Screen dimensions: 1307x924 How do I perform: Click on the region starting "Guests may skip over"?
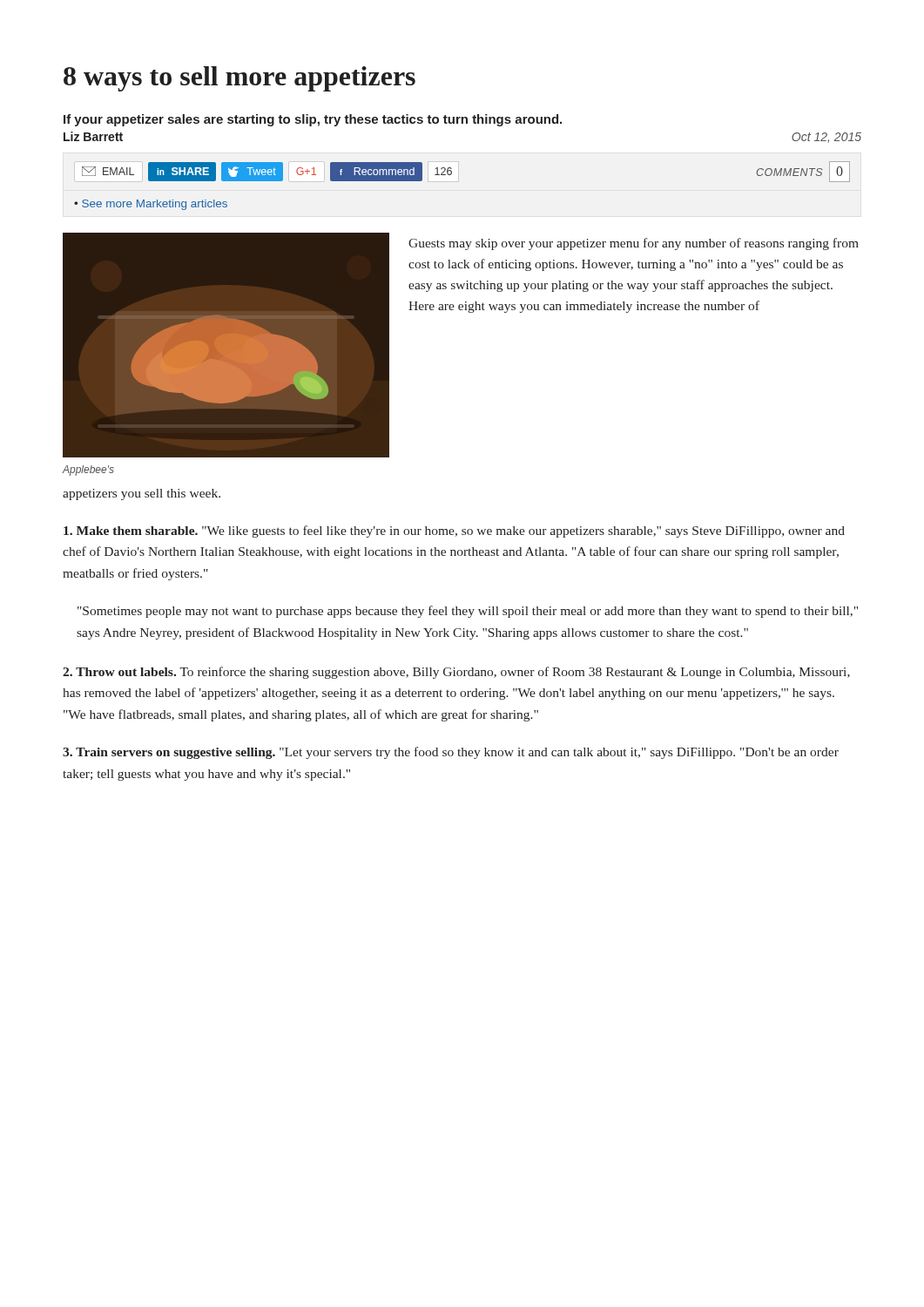[634, 274]
